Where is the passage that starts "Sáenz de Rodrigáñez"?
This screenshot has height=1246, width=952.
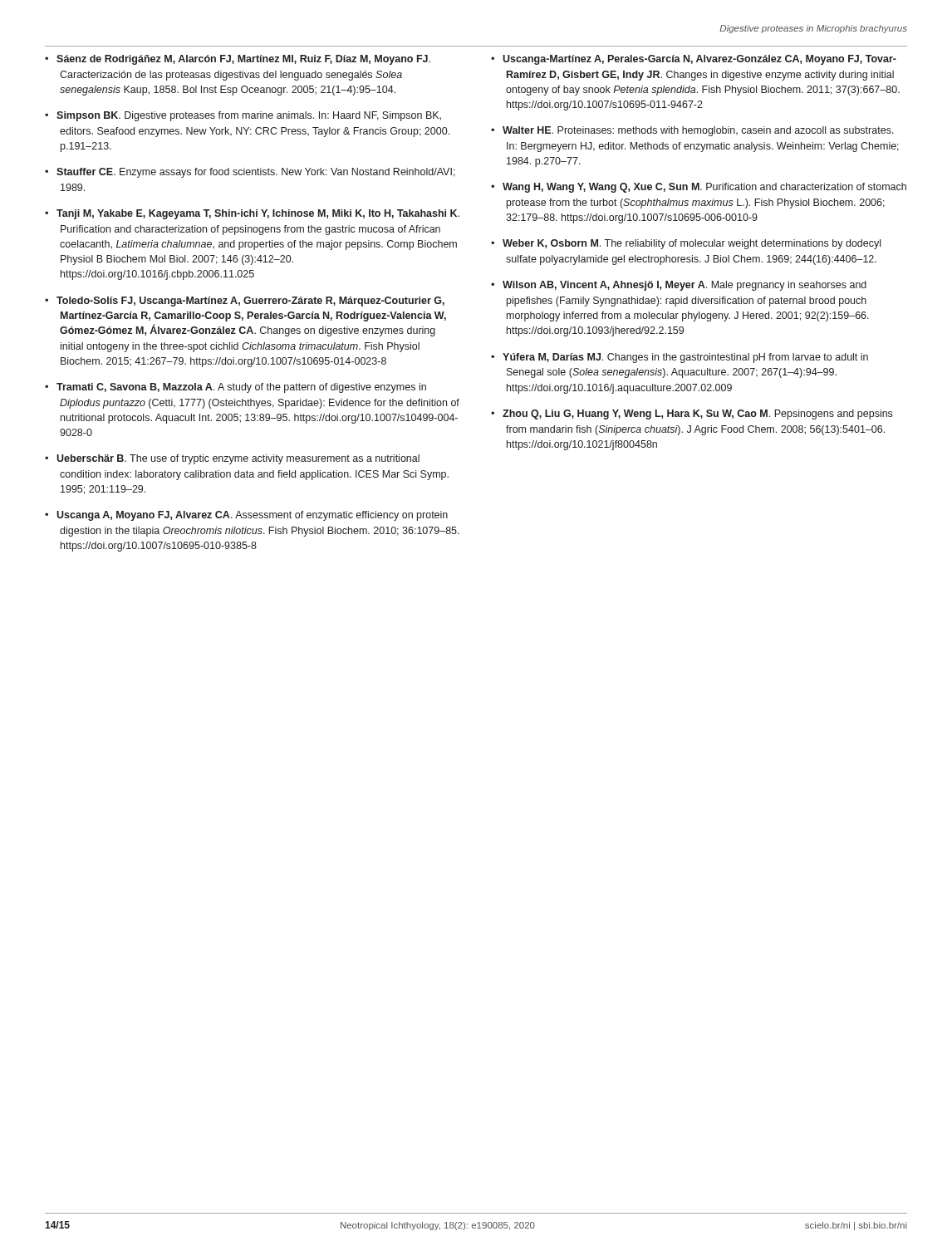[253, 302]
